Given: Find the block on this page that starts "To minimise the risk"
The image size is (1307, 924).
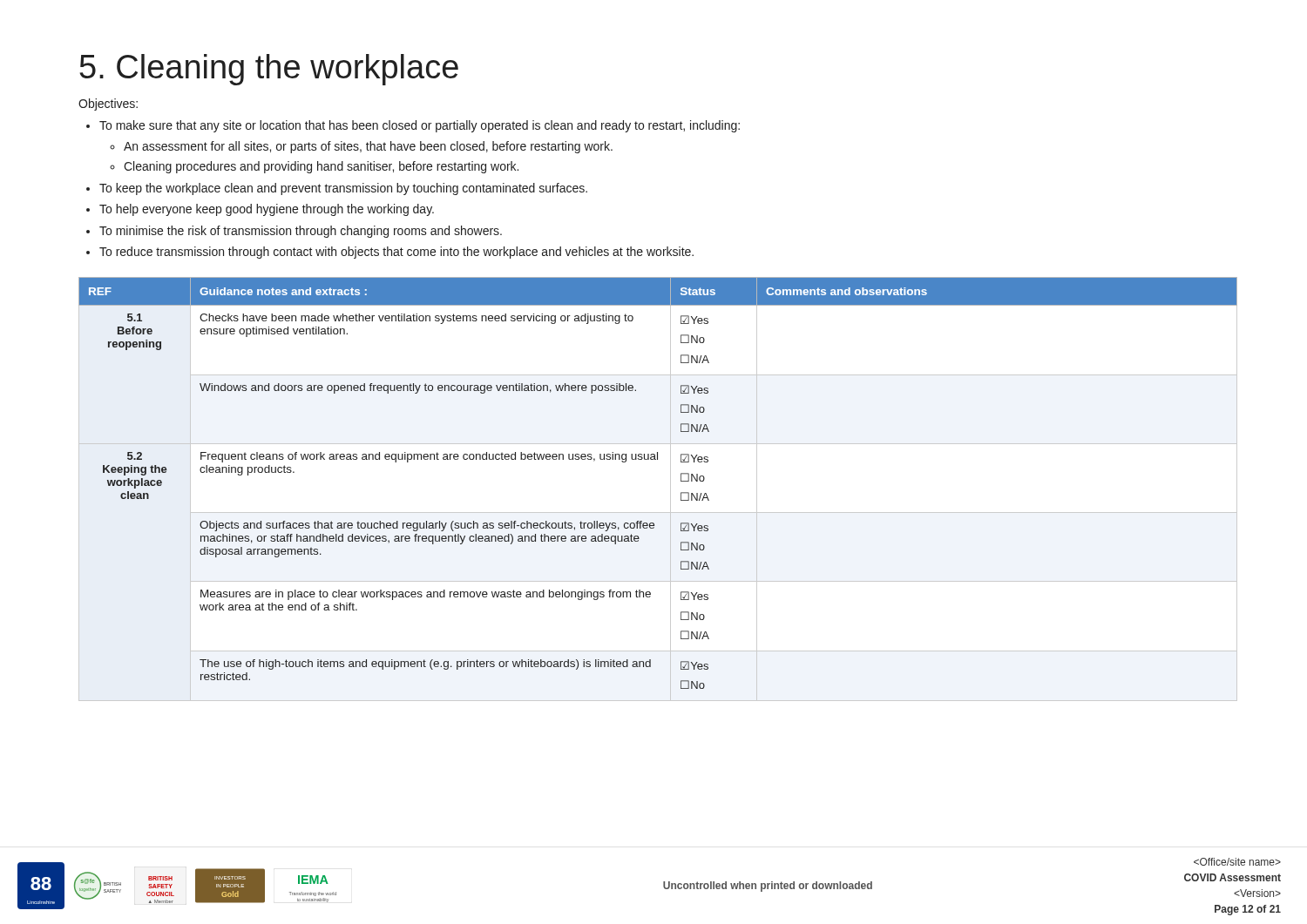Looking at the screenshot, I should 301,230.
